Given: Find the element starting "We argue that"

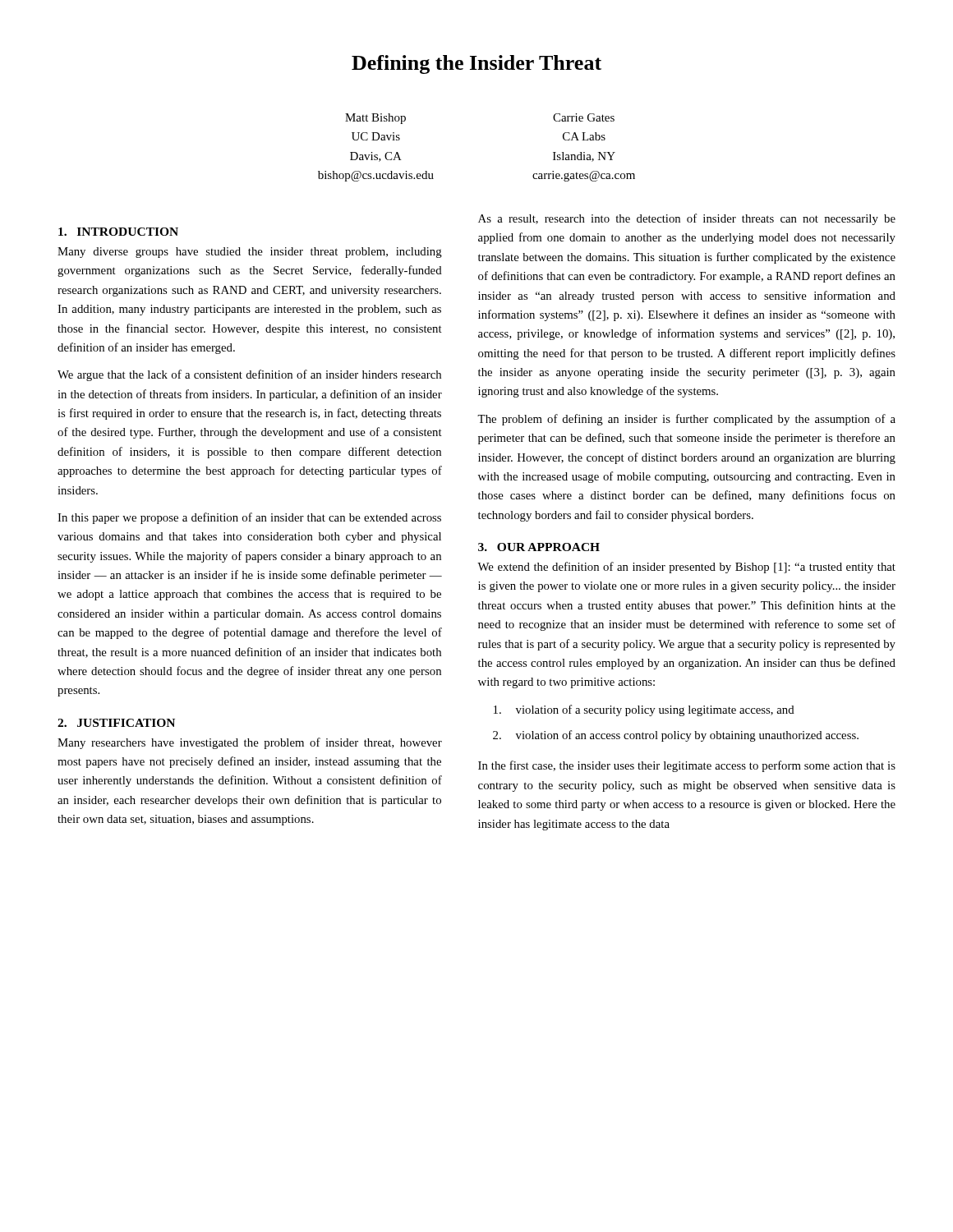Looking at the screenshot, I should pos(250,432).
